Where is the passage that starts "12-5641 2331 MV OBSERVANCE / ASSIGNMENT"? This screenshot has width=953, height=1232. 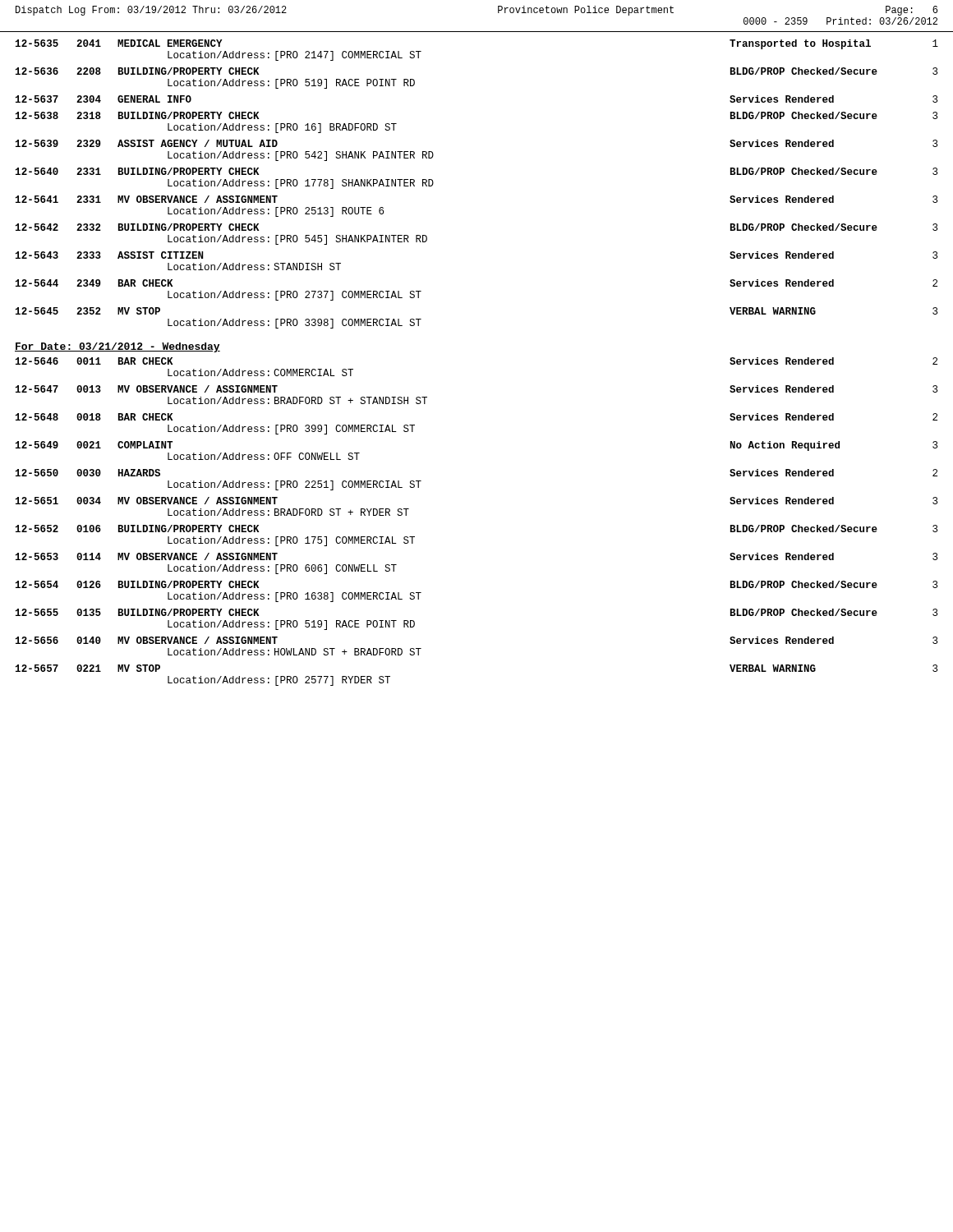37,199
